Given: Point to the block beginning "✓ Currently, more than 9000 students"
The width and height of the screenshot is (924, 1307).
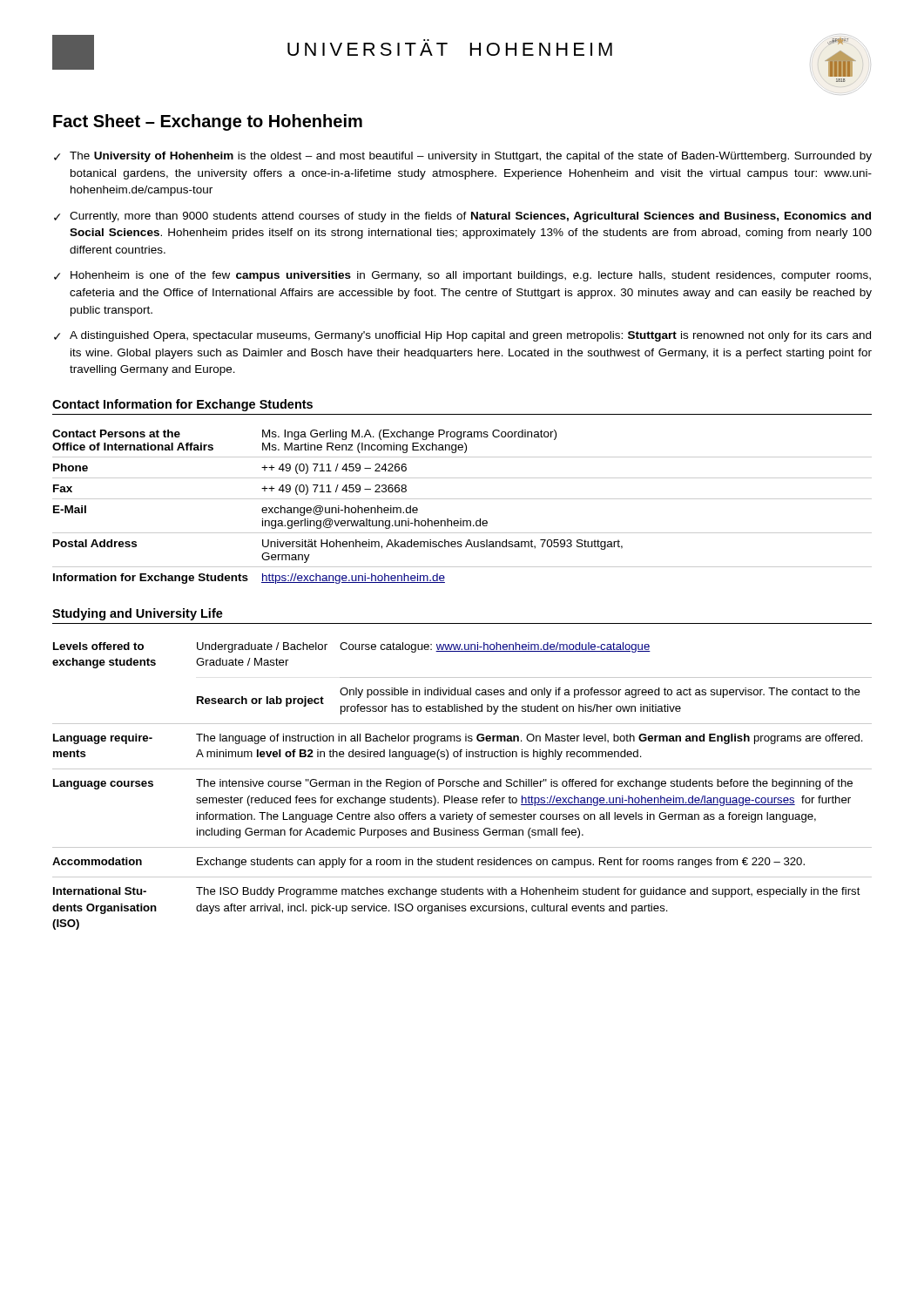Looking at the screenshot, I should coord(462,233).
